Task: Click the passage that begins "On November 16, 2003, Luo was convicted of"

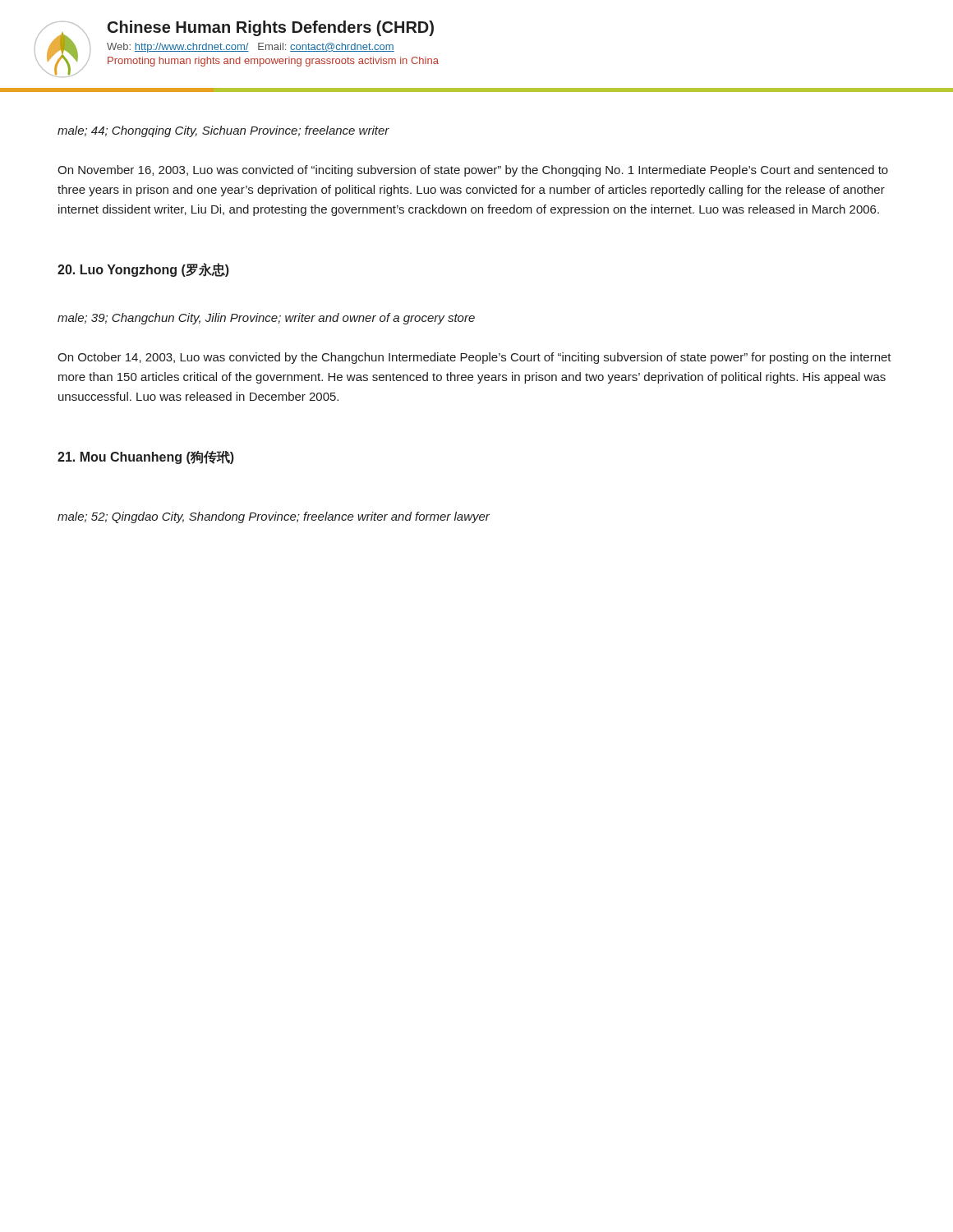Action: pos(473,189)
